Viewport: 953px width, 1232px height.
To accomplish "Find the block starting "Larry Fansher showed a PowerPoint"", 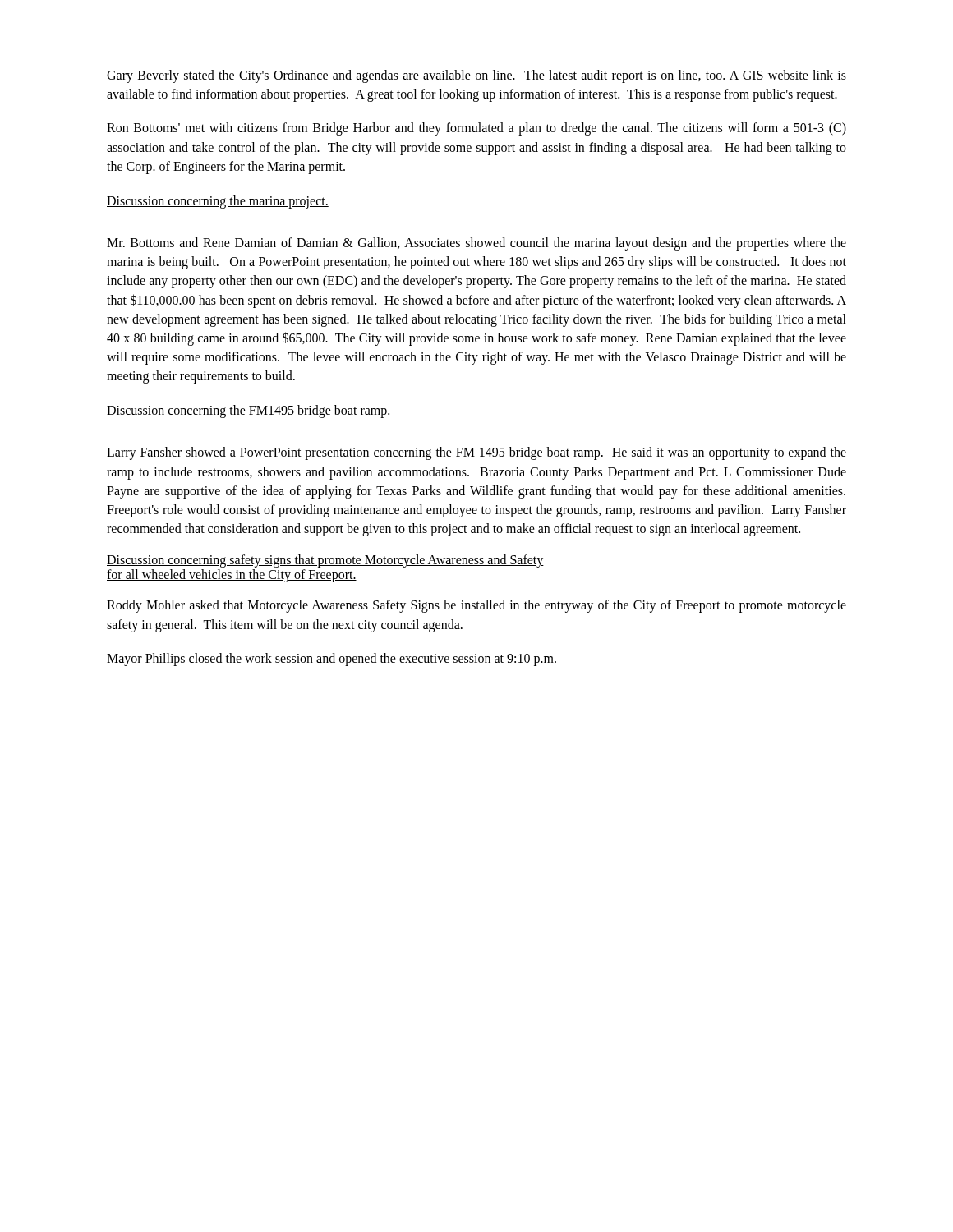I will (x=476, y=491).
